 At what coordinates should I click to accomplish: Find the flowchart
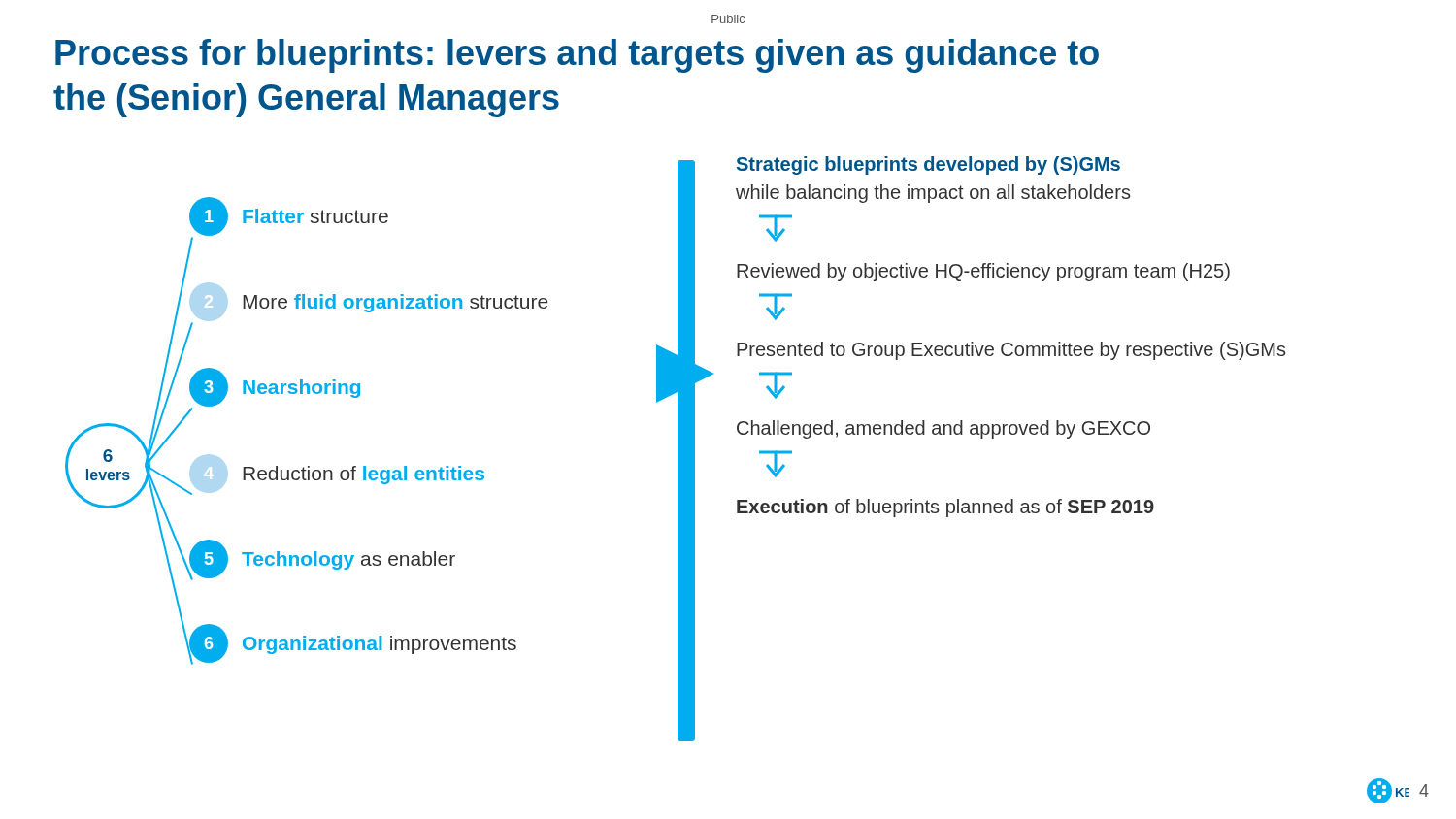pos(728,485)
